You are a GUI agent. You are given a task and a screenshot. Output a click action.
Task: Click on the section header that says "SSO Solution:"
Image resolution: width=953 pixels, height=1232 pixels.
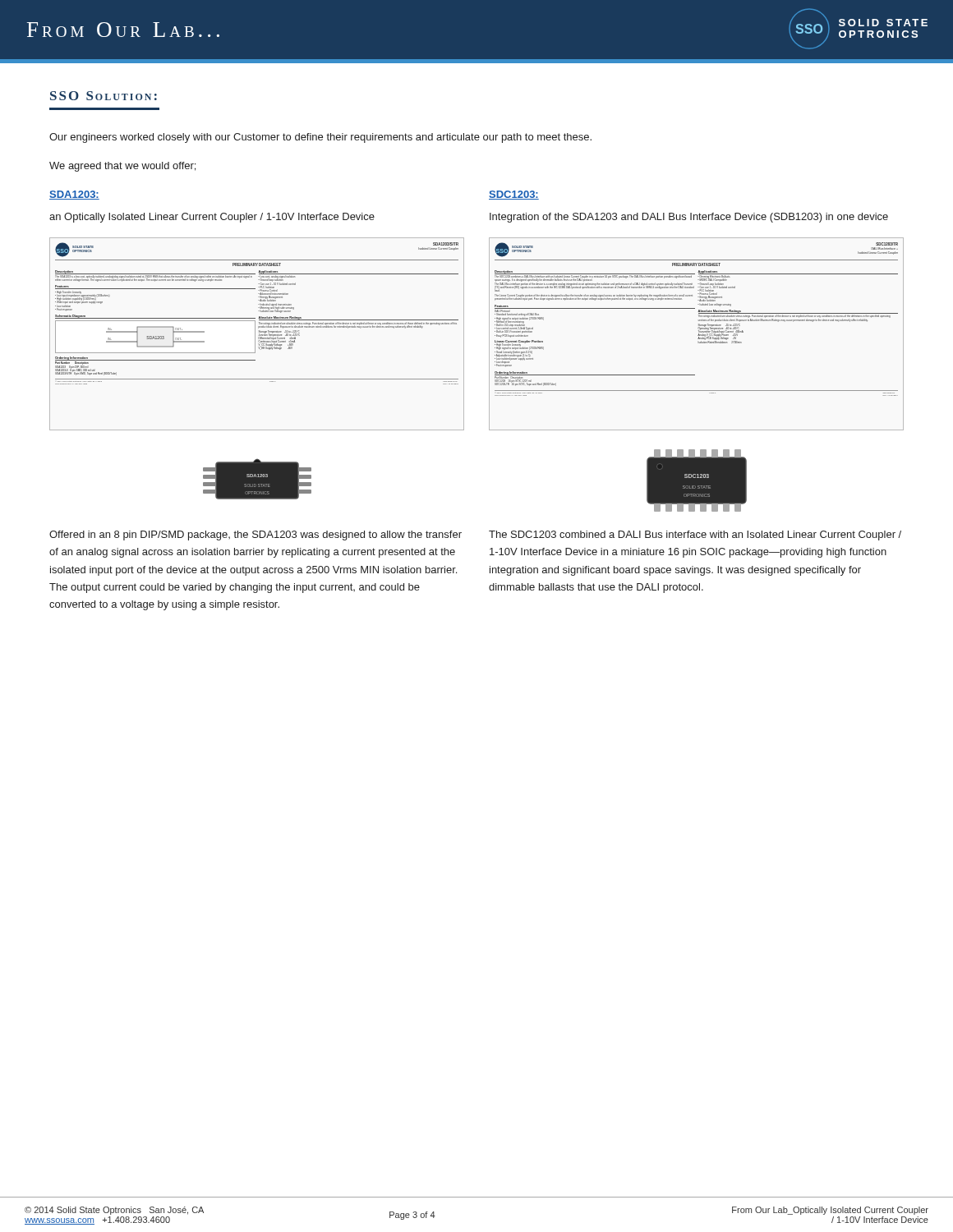pyautogui.click(x=104, y=96)
